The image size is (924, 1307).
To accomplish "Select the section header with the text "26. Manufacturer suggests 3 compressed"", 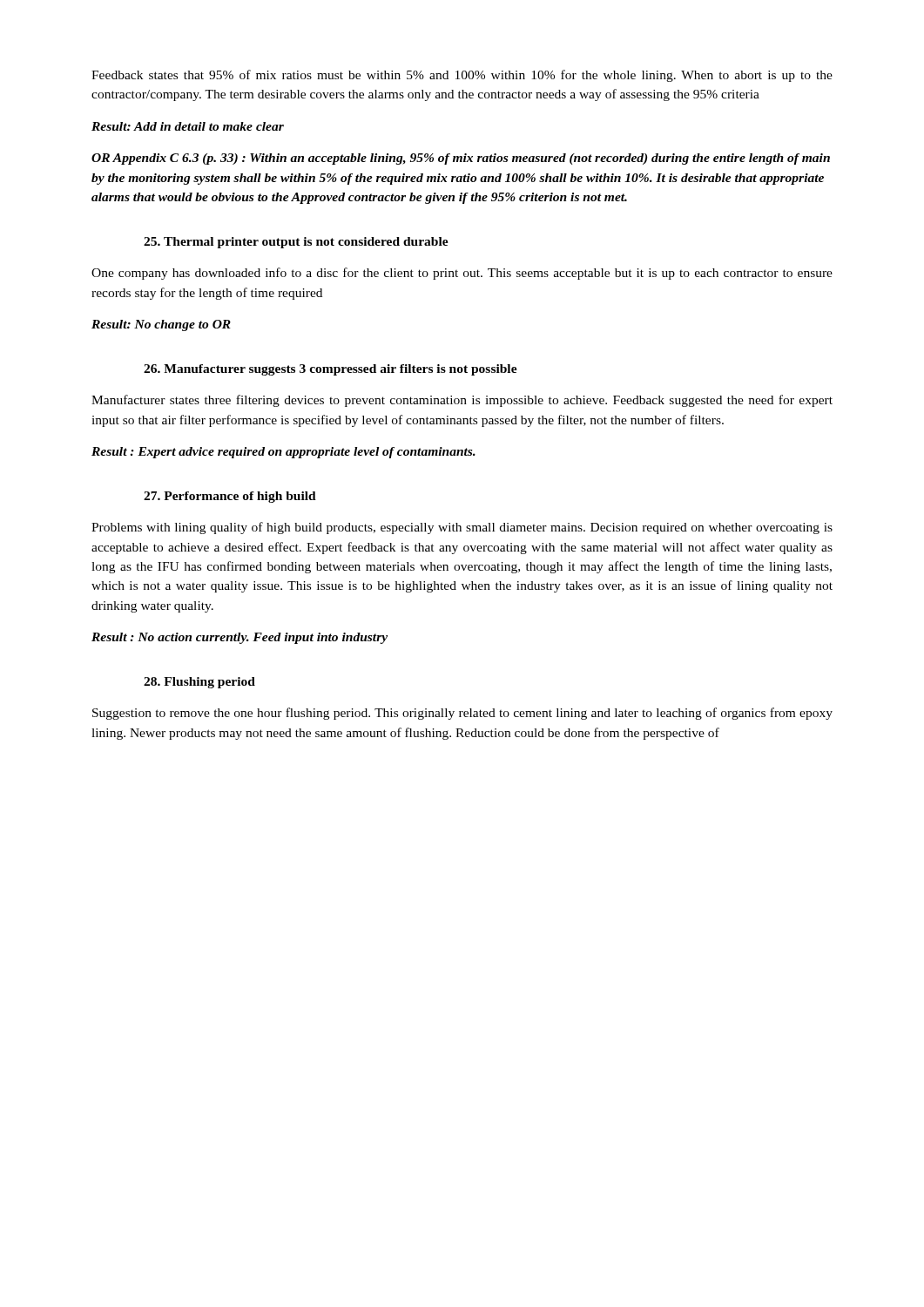I will (330, 368).
